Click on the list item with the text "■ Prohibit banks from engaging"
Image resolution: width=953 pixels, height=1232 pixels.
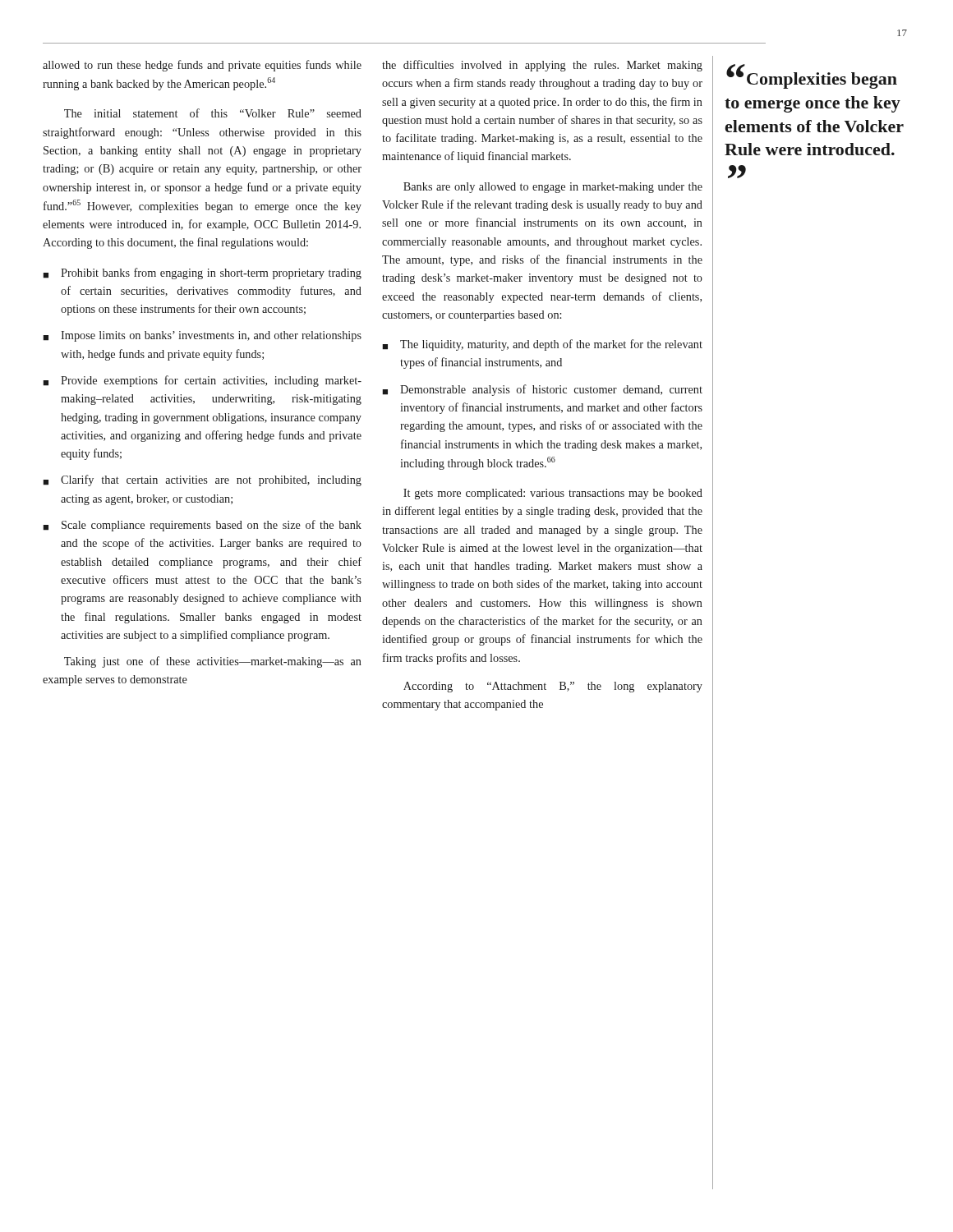[x=202, y=291]
